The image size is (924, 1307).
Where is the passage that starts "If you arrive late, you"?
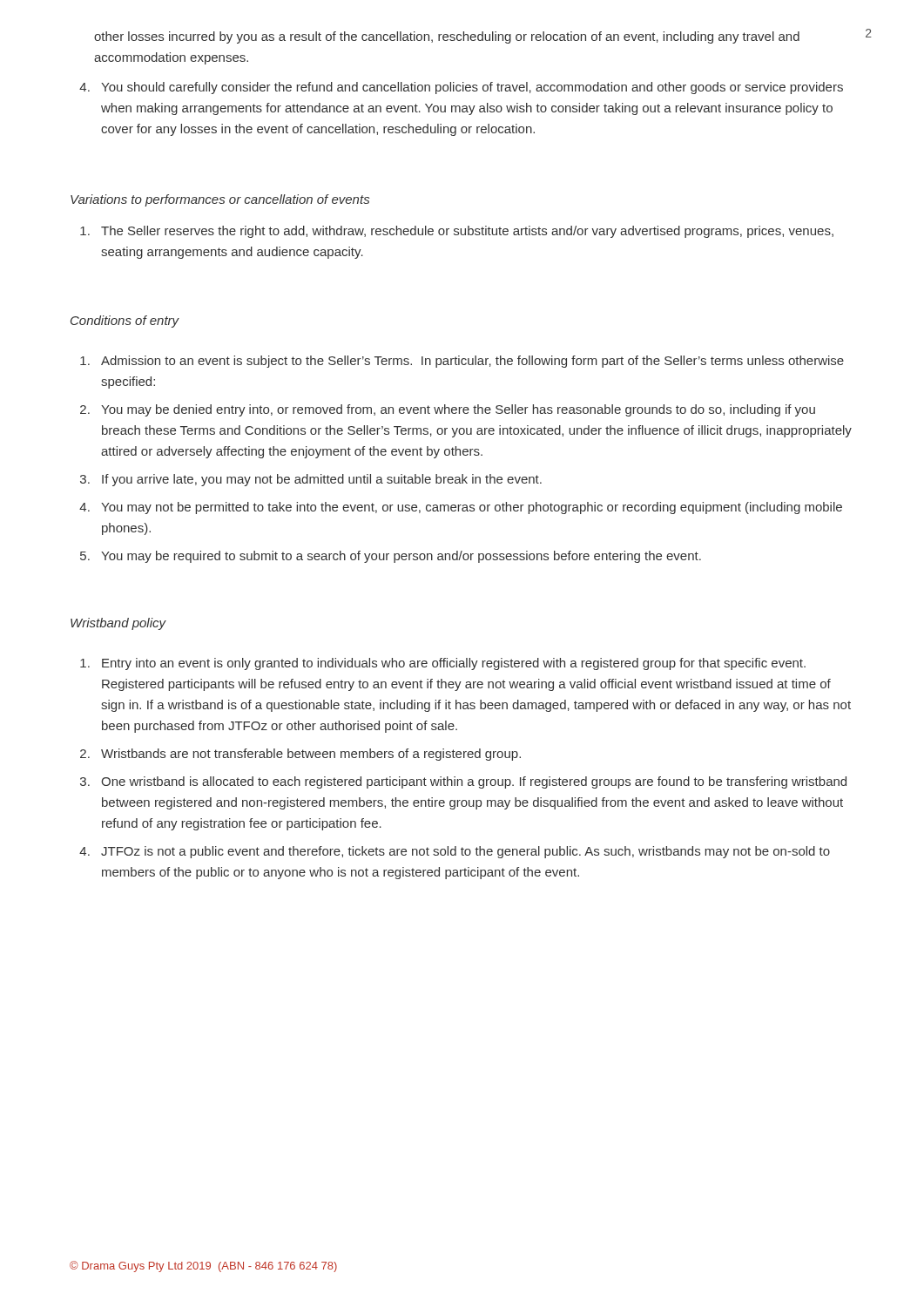coord(322,479)
